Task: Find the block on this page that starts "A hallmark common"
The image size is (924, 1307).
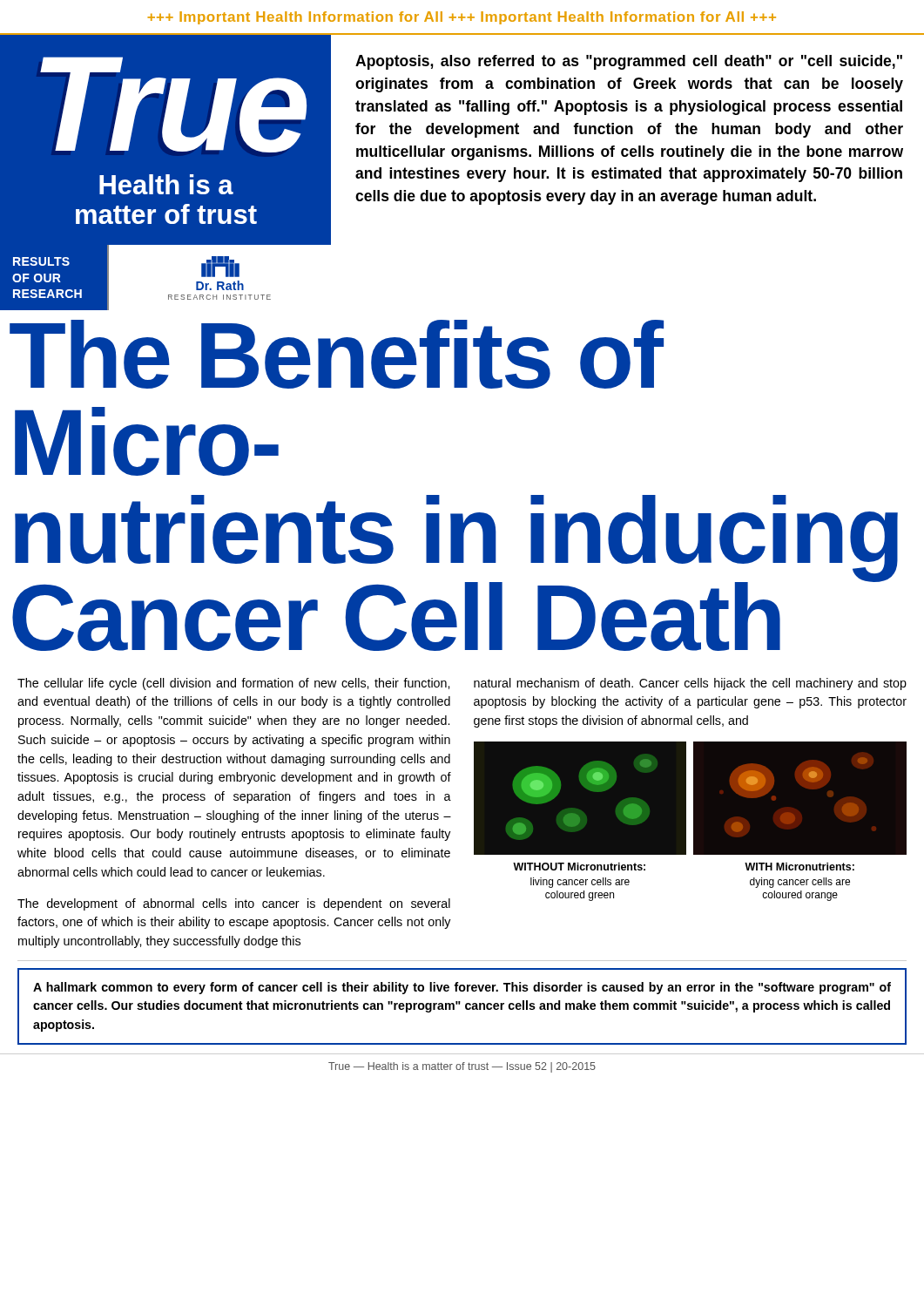Action: coord(462,1006)
